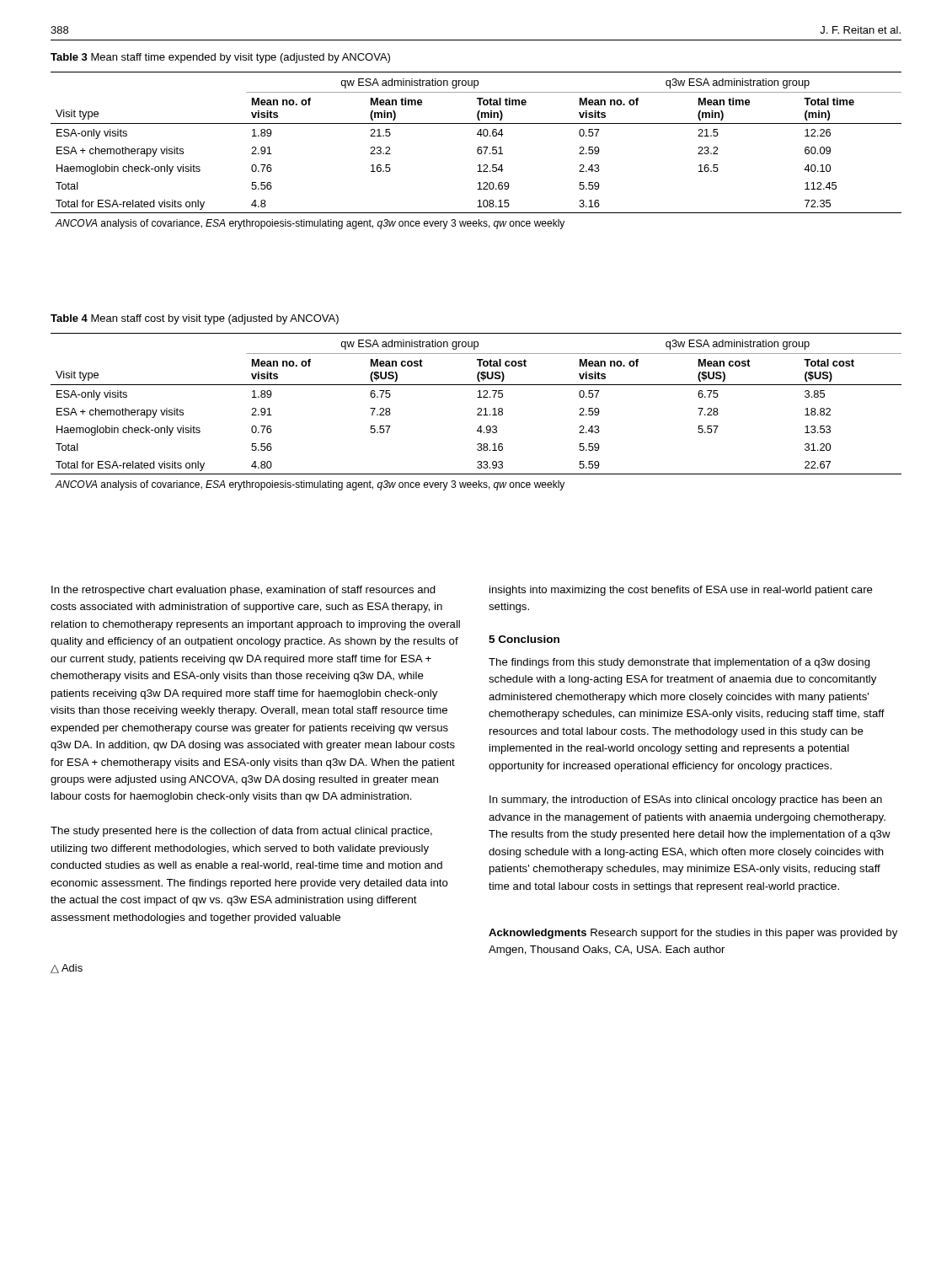Find the text block starting "insights into maximizing the cost"
952x1264 pixels.
(x=681, y=598)
